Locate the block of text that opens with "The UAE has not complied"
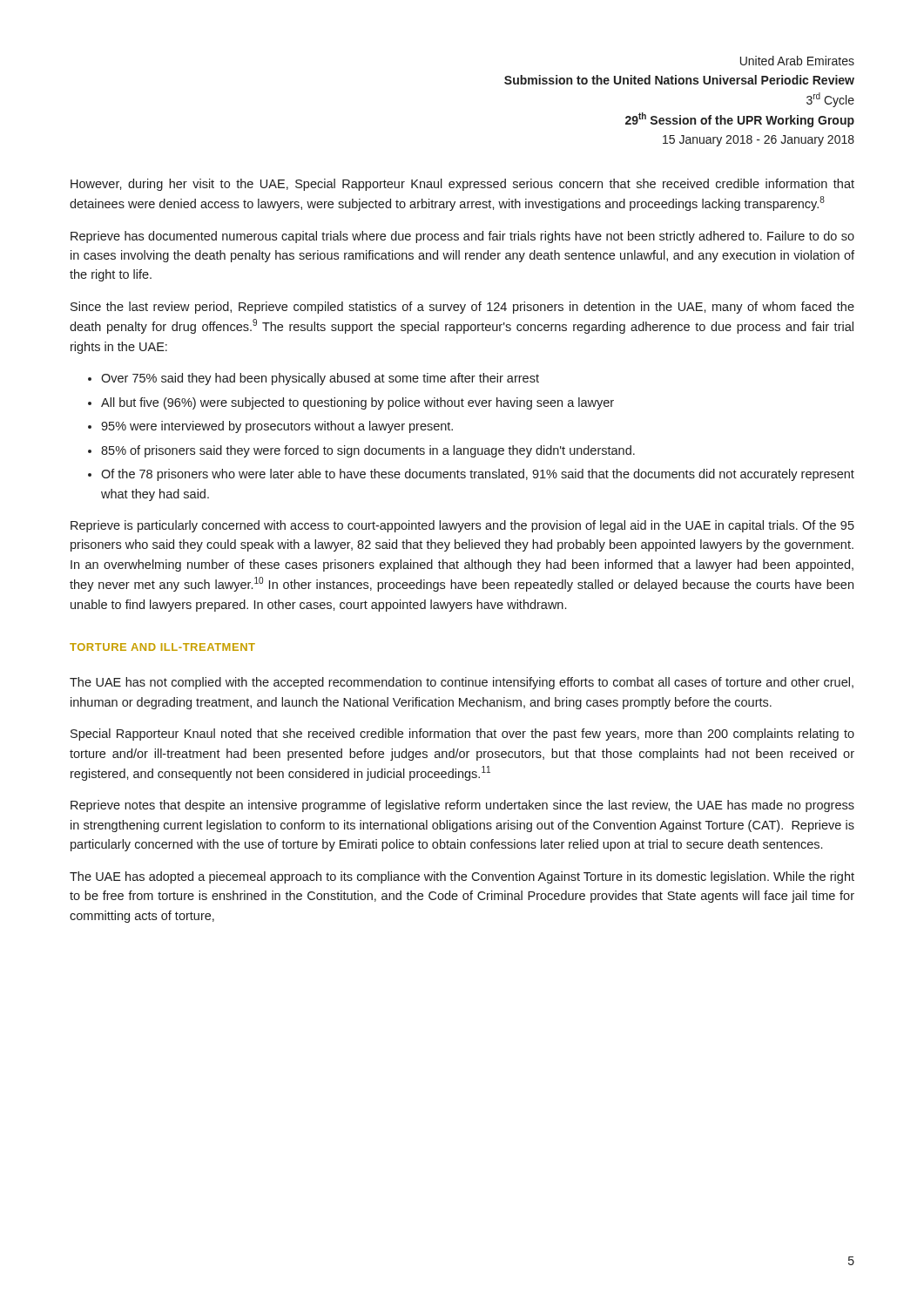The width and height of the screenshot is (924, 1307). [x=462, y=692]
